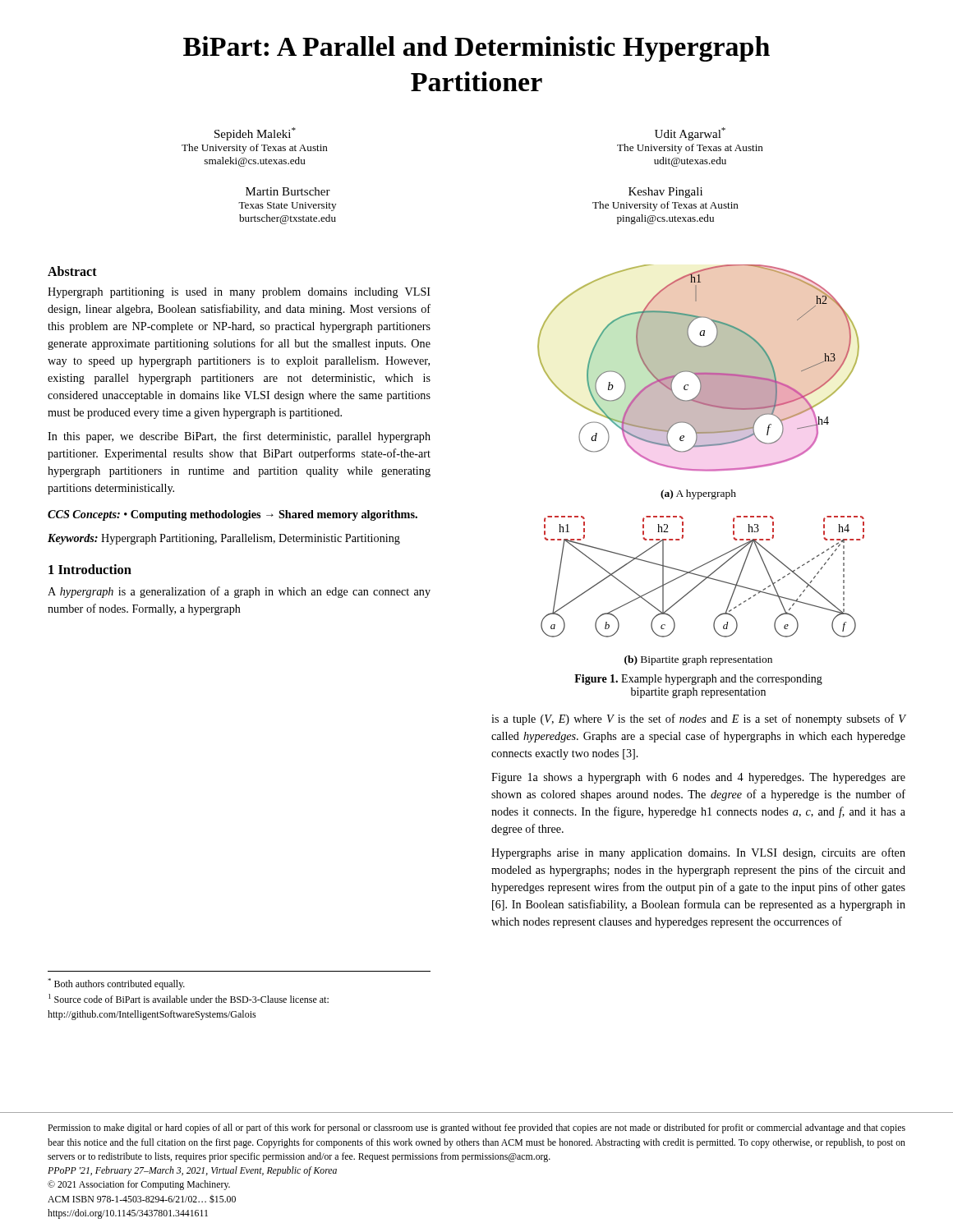953x1232 pixels.
Task: Select the text block that reads "Hypergraphs arise in many application domains."
Action: click(698, 887)
